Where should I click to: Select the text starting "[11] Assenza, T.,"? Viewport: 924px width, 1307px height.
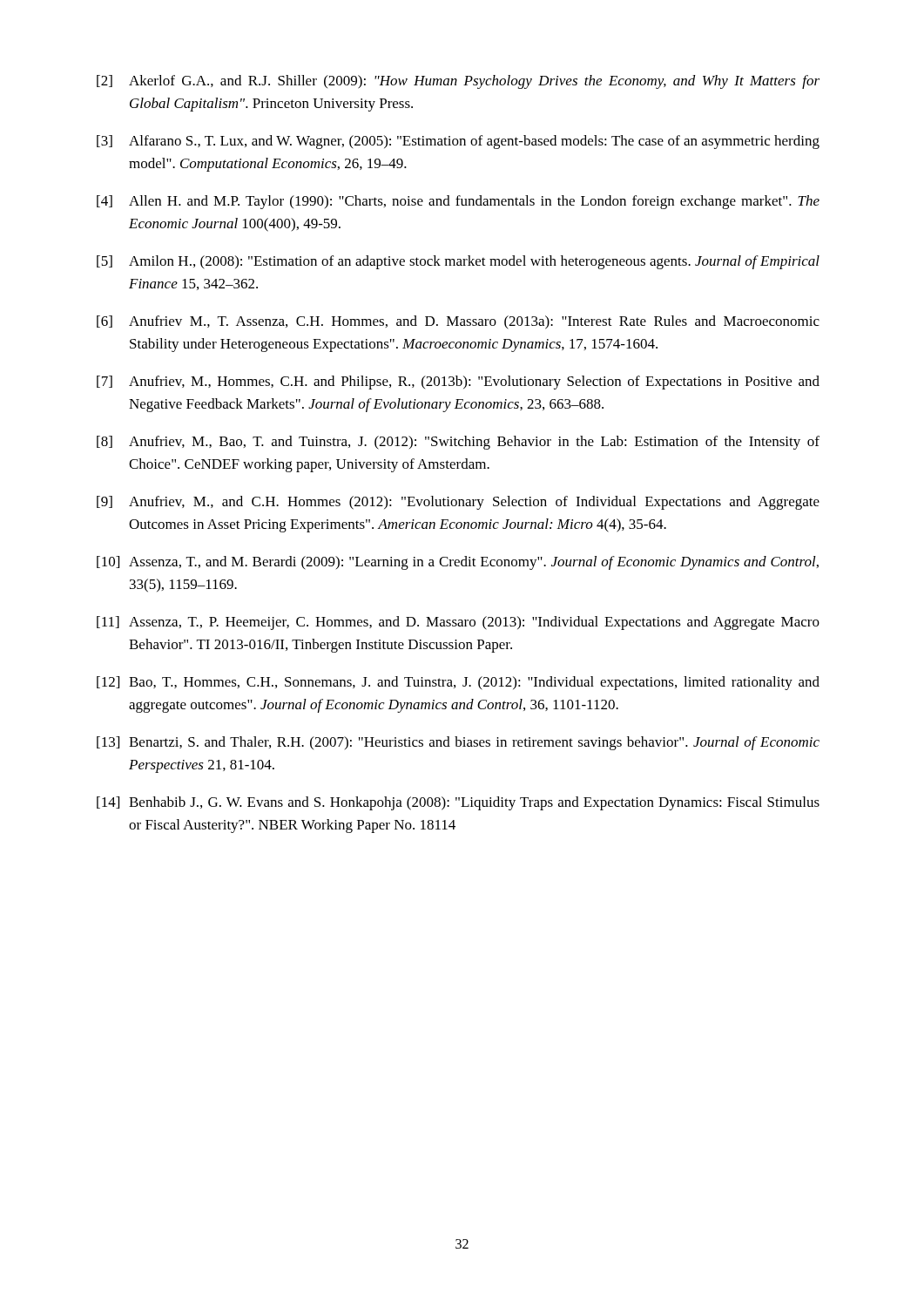click(x=458, y=633)
